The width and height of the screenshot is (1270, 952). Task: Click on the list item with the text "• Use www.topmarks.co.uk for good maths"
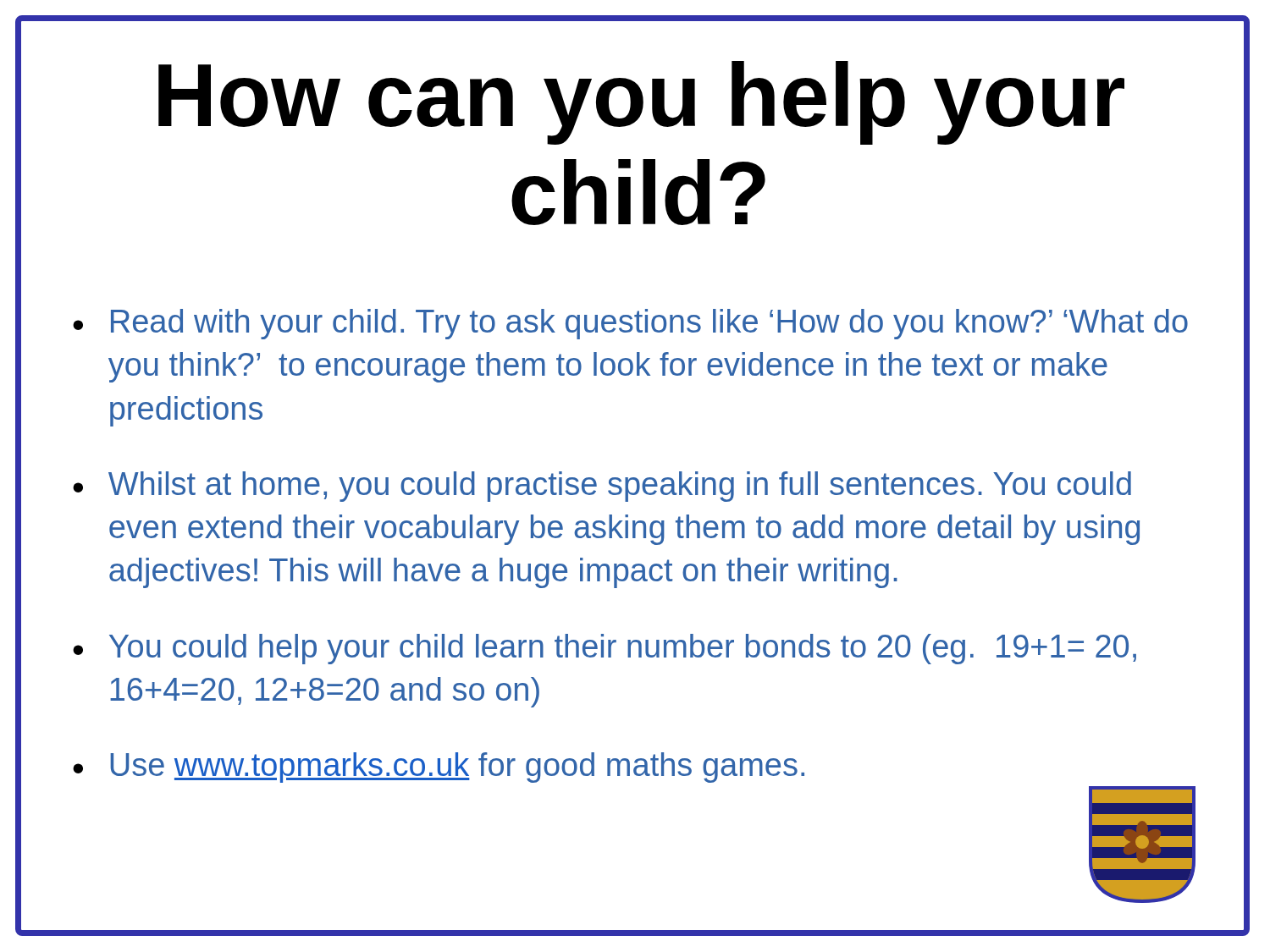(440, 768)
